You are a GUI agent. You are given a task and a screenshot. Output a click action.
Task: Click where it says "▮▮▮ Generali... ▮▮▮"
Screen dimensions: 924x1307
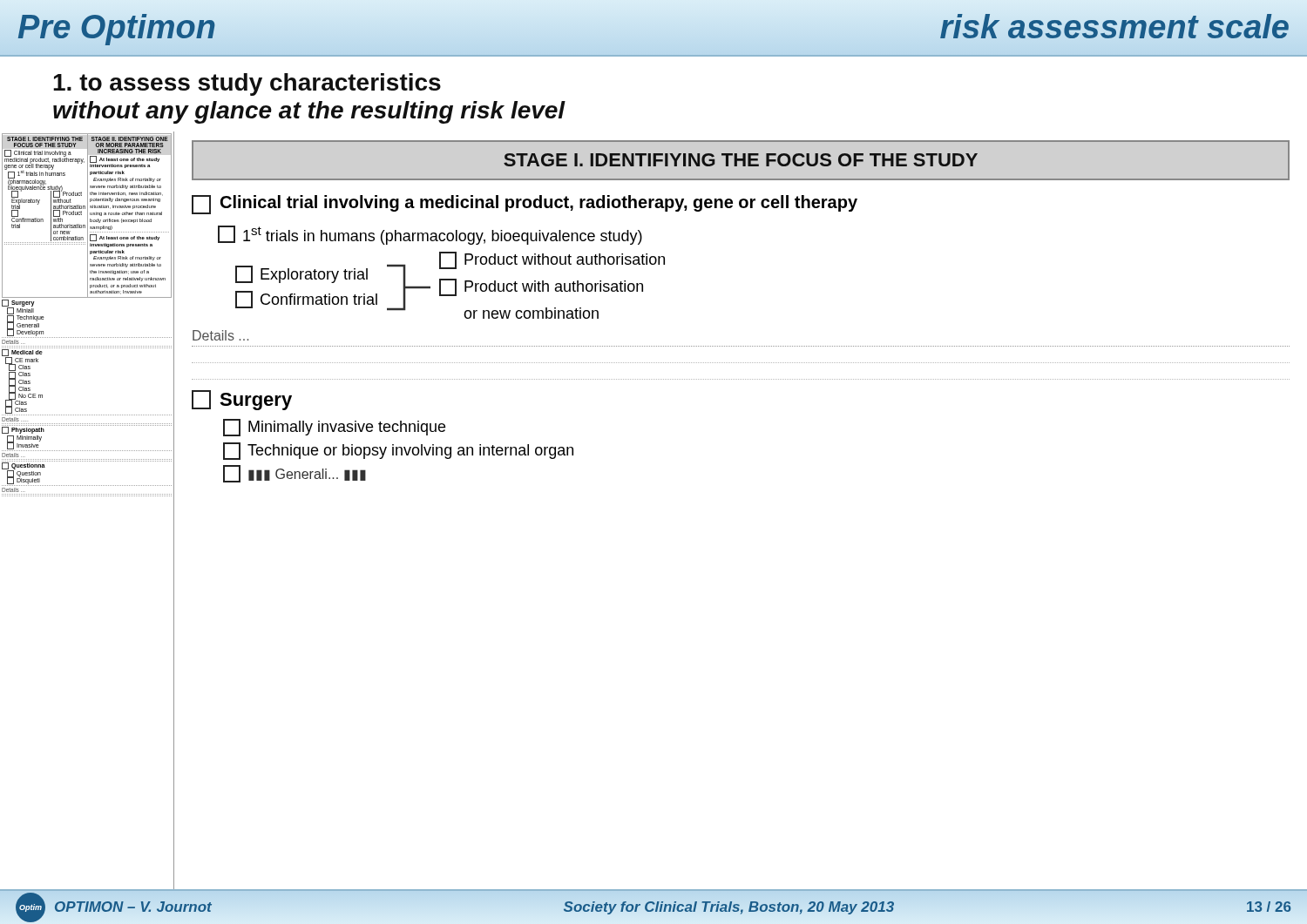coord(295,474)
